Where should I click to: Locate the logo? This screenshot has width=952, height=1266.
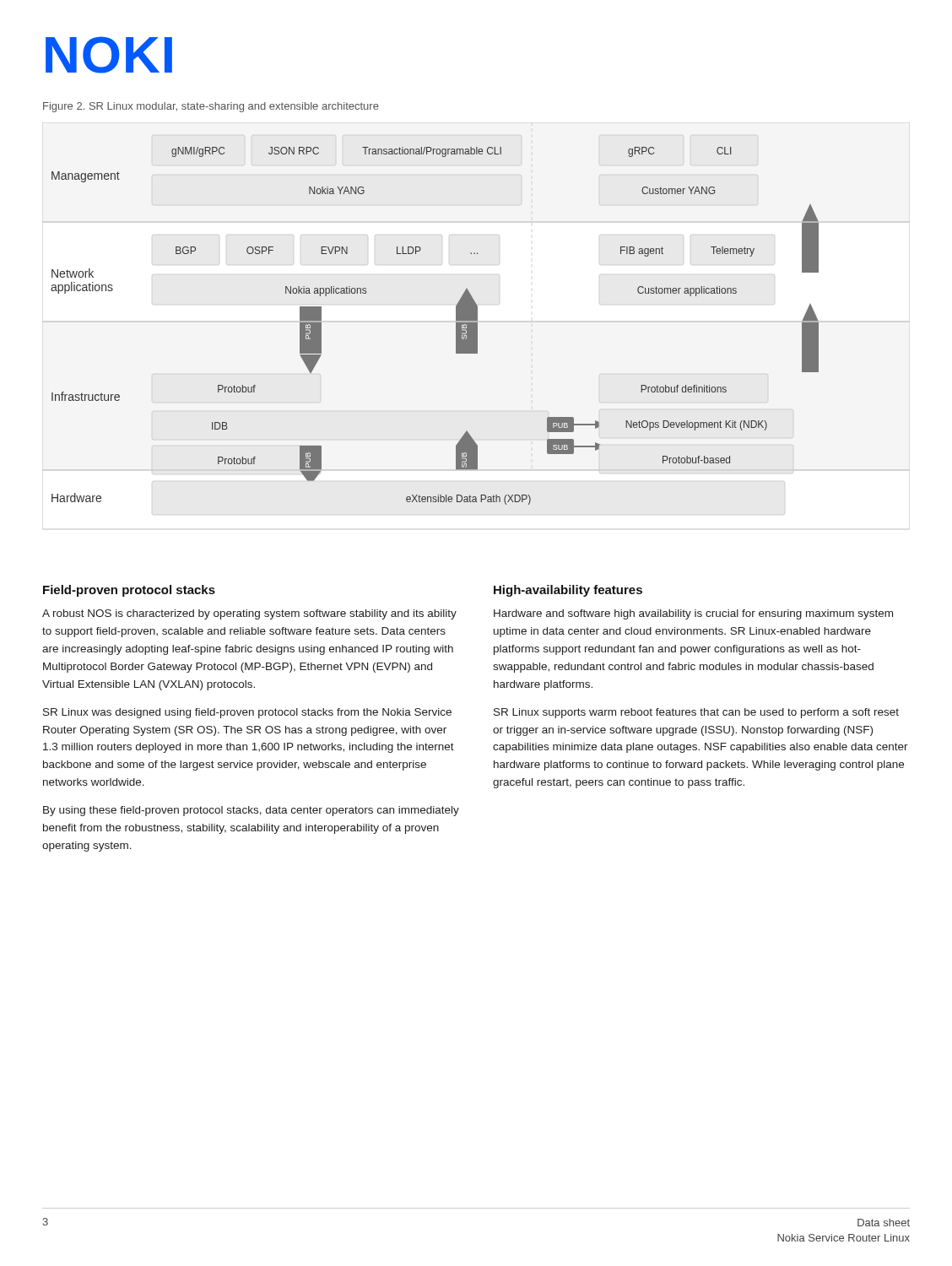(110, 53)
